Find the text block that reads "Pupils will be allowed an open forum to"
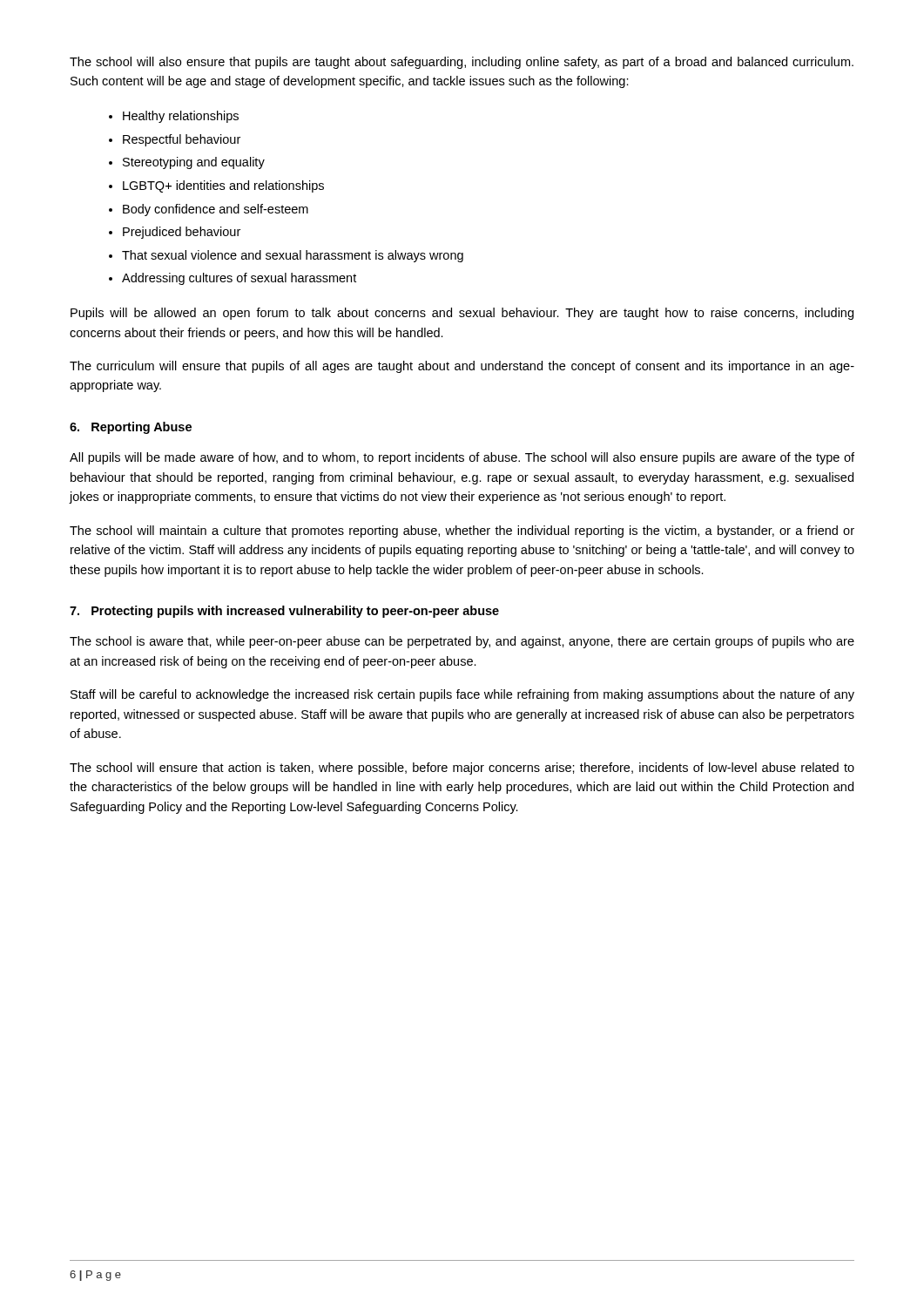Image resolution: width=924 pixels, height=1307 pixels. pyautogui.click(x=462, y=323)
